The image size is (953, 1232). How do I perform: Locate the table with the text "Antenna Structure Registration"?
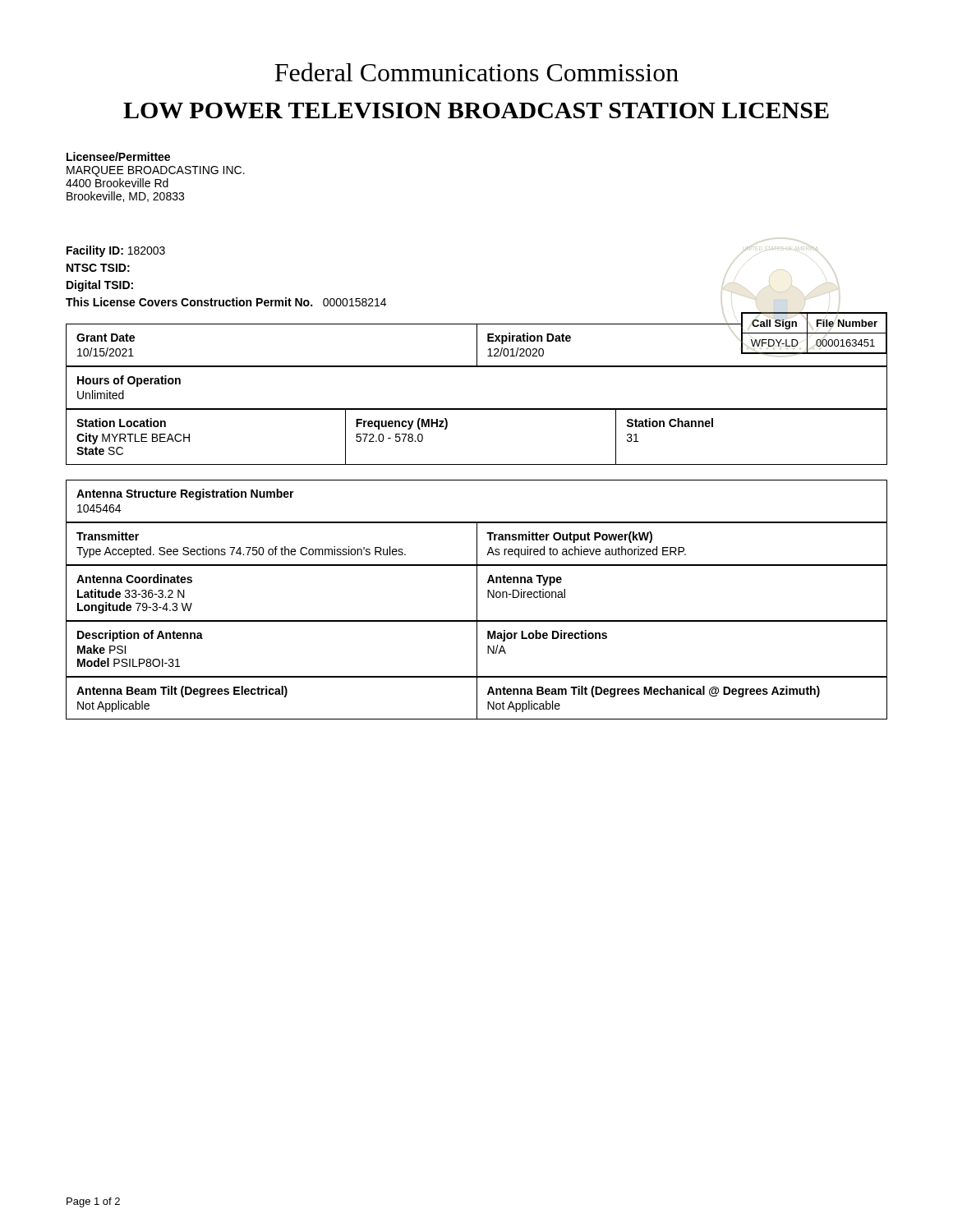(476, 501)
